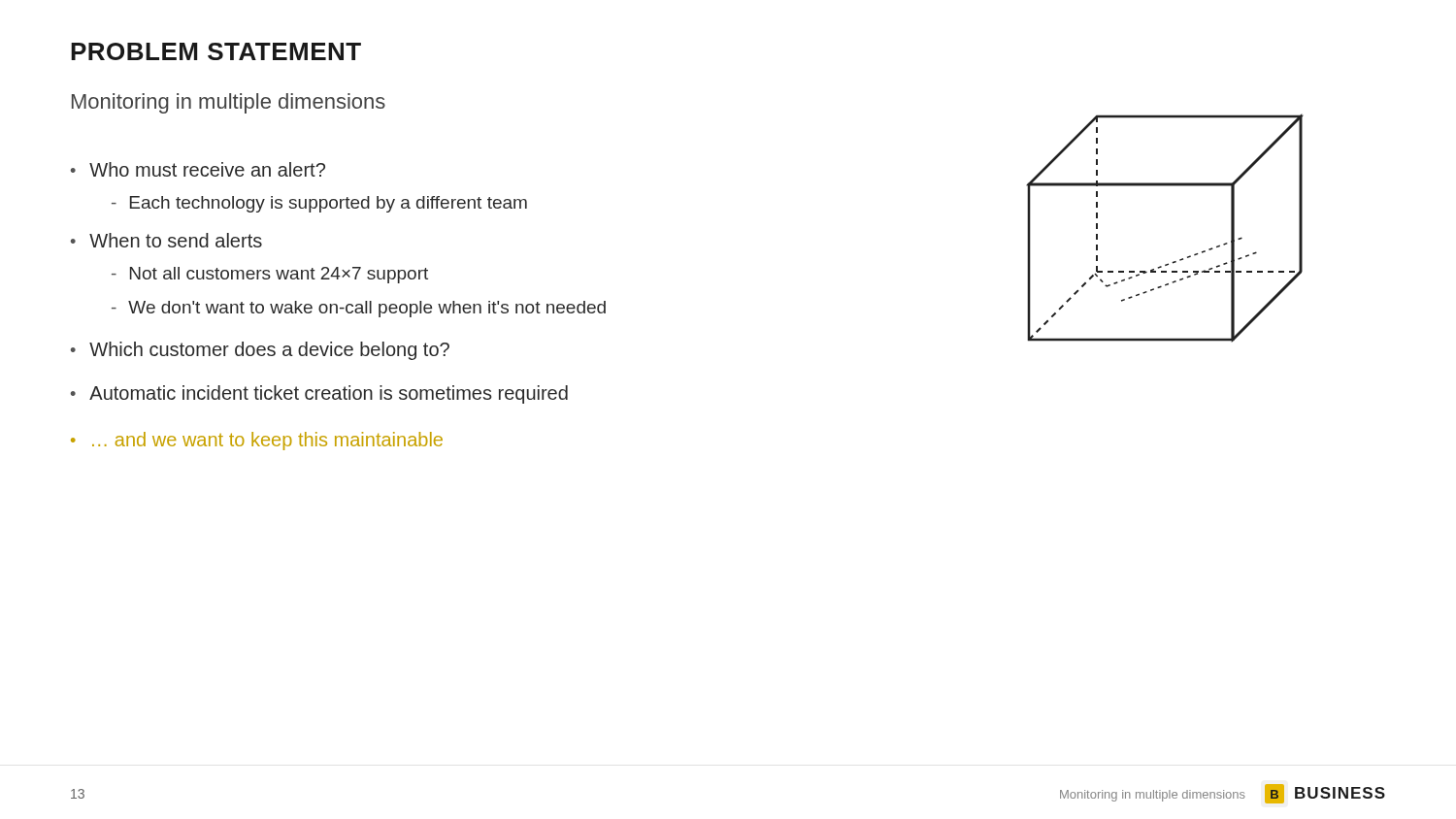Click where it says "PROBLEM STATEMENT"

click(216, 51)
